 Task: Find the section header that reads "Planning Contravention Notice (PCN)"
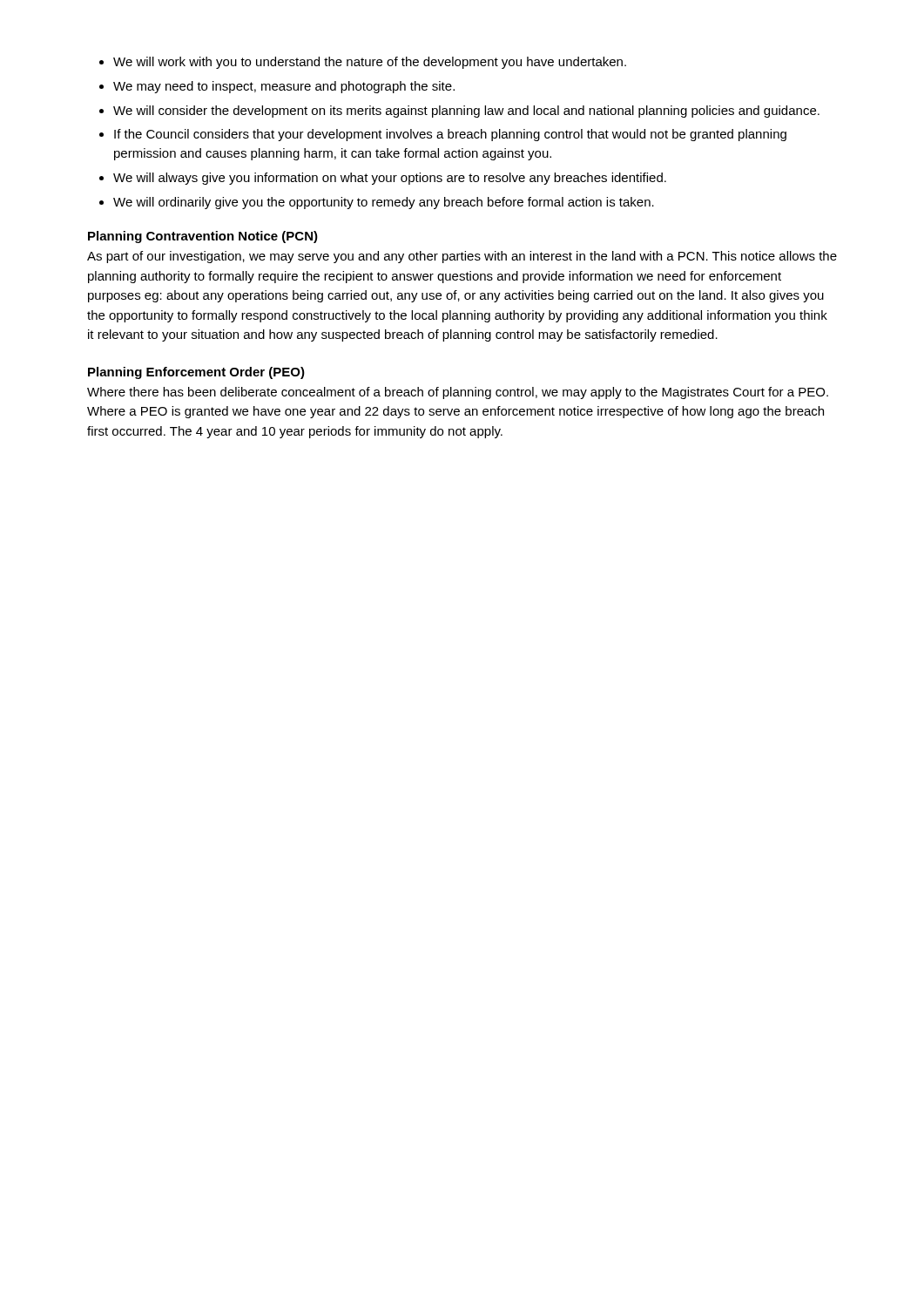pos(202,236)
